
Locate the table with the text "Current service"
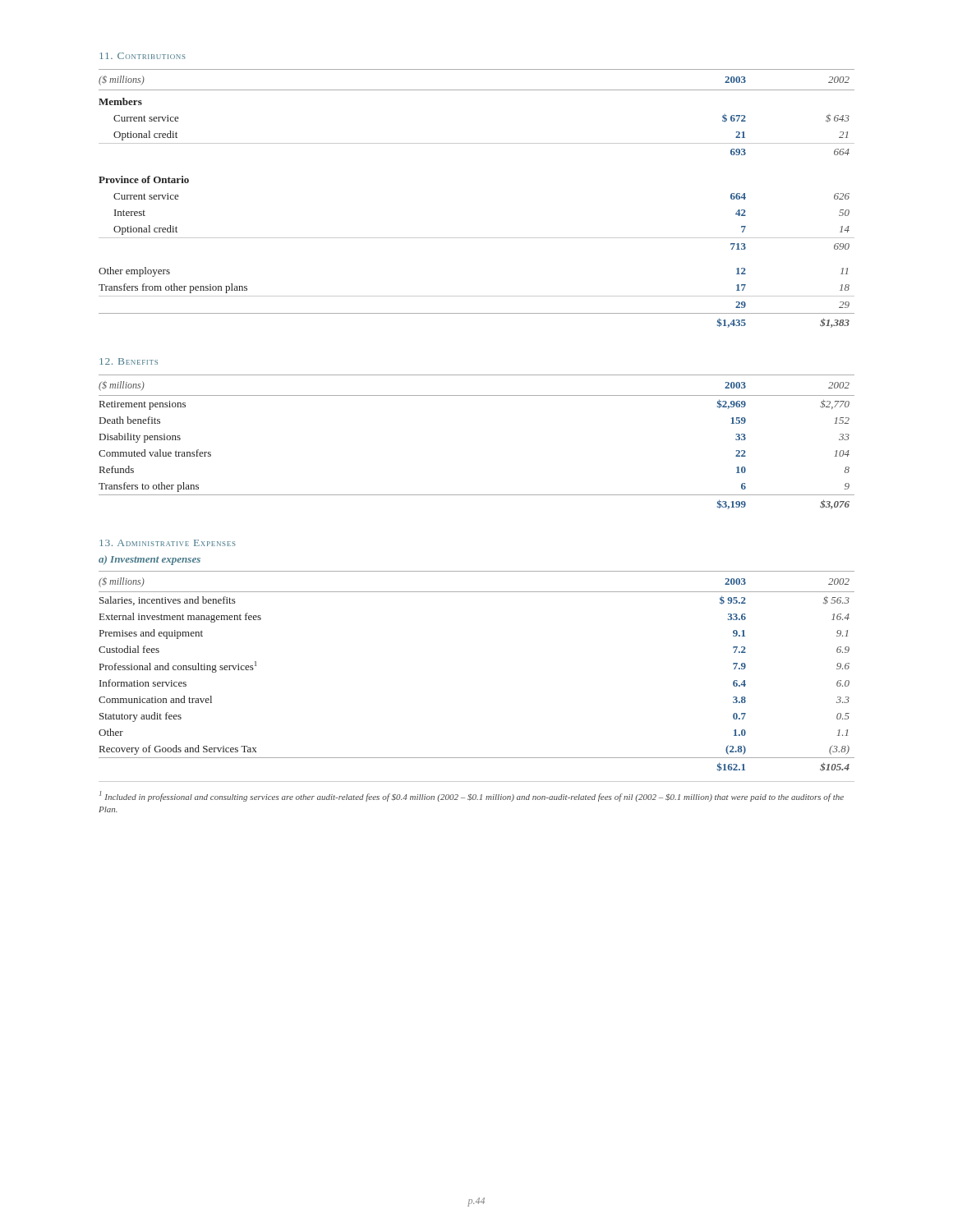tap(476, 200)
